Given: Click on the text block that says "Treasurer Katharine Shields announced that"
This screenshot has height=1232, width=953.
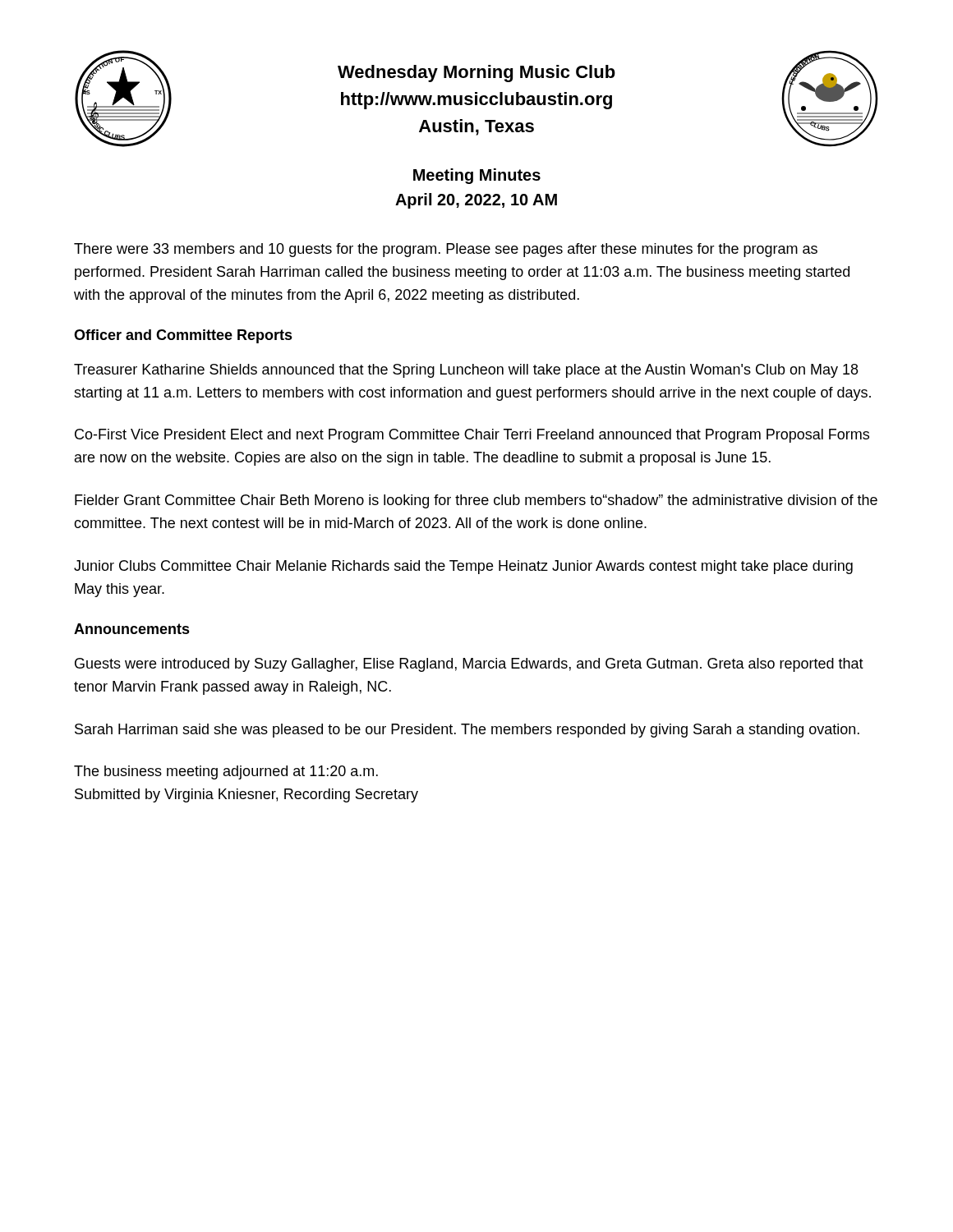Looking at the screenshot, I should pos(473,381).
